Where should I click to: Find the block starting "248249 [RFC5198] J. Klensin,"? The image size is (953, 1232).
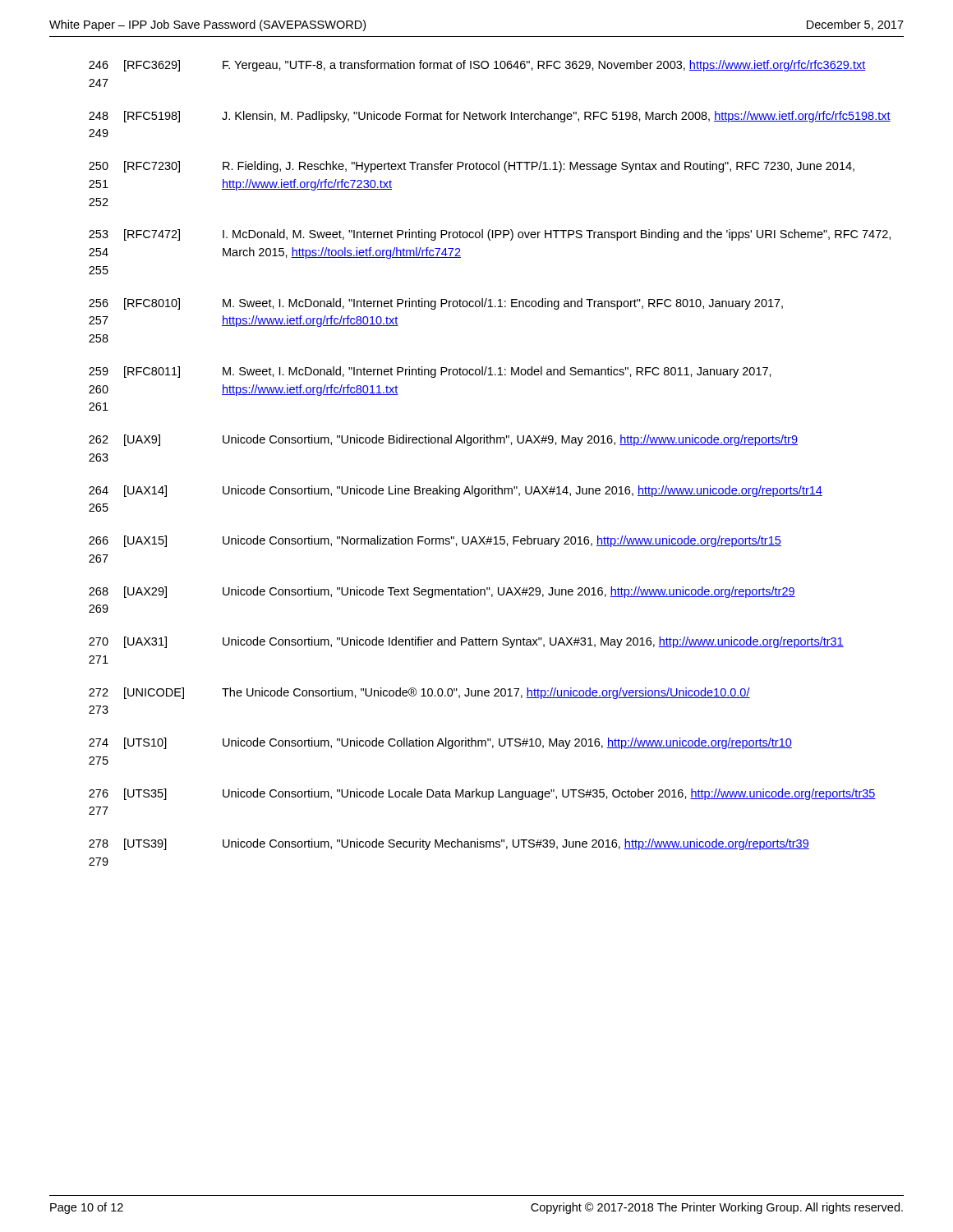[x=476, y=125]
